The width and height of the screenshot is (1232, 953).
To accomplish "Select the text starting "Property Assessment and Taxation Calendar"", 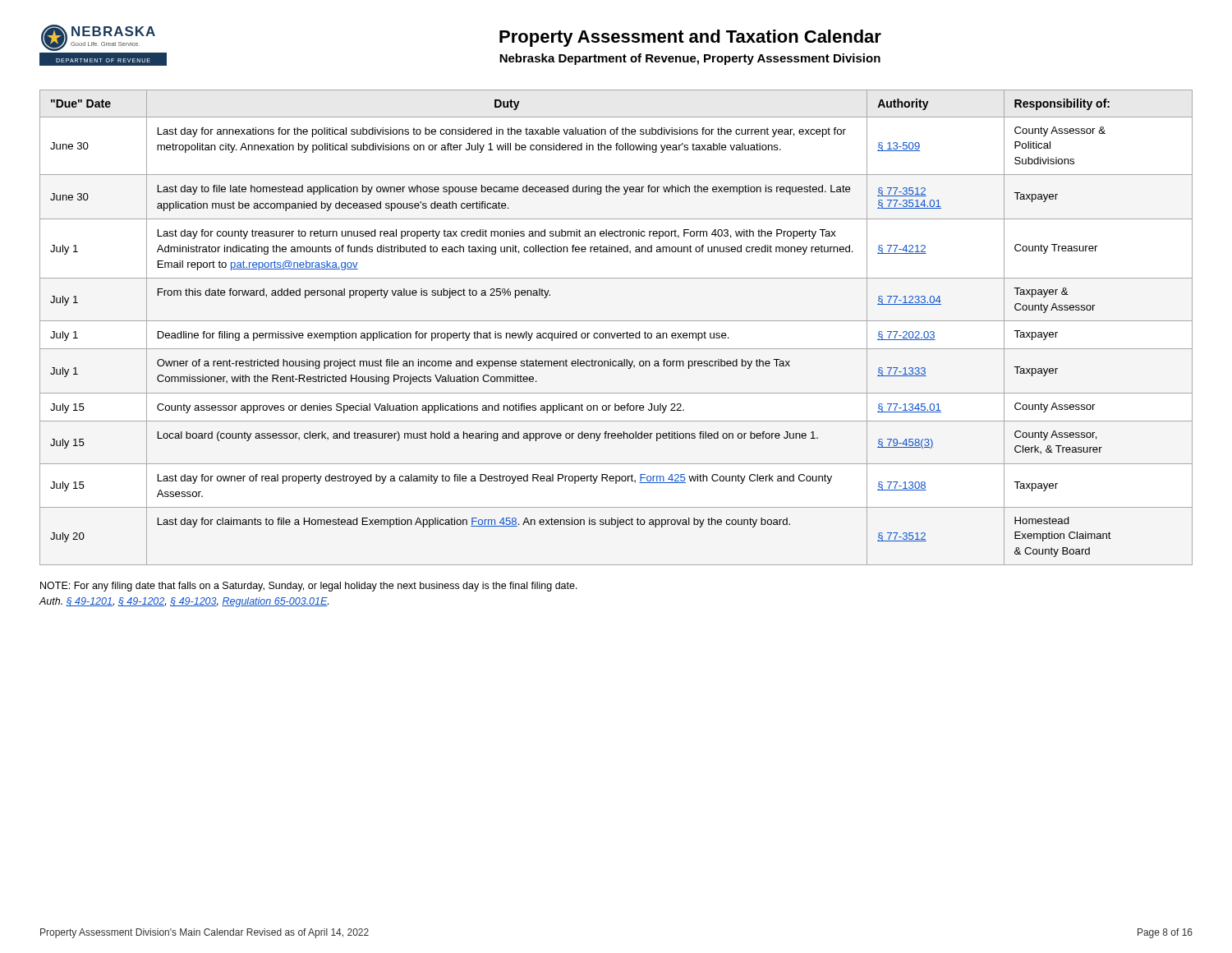I will coord(690,37).
